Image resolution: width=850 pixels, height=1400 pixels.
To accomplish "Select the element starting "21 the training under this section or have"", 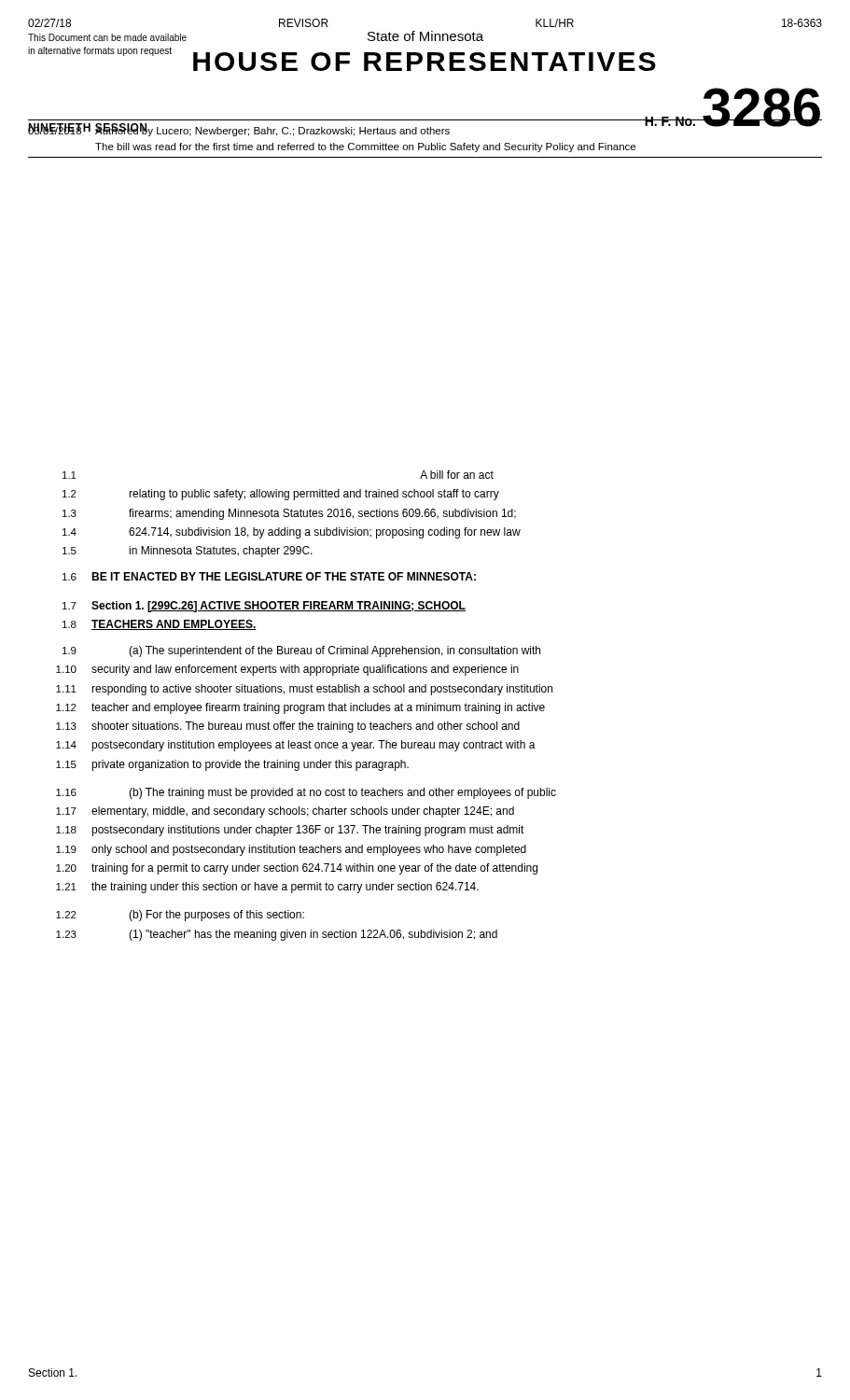I will pos(425,887).
